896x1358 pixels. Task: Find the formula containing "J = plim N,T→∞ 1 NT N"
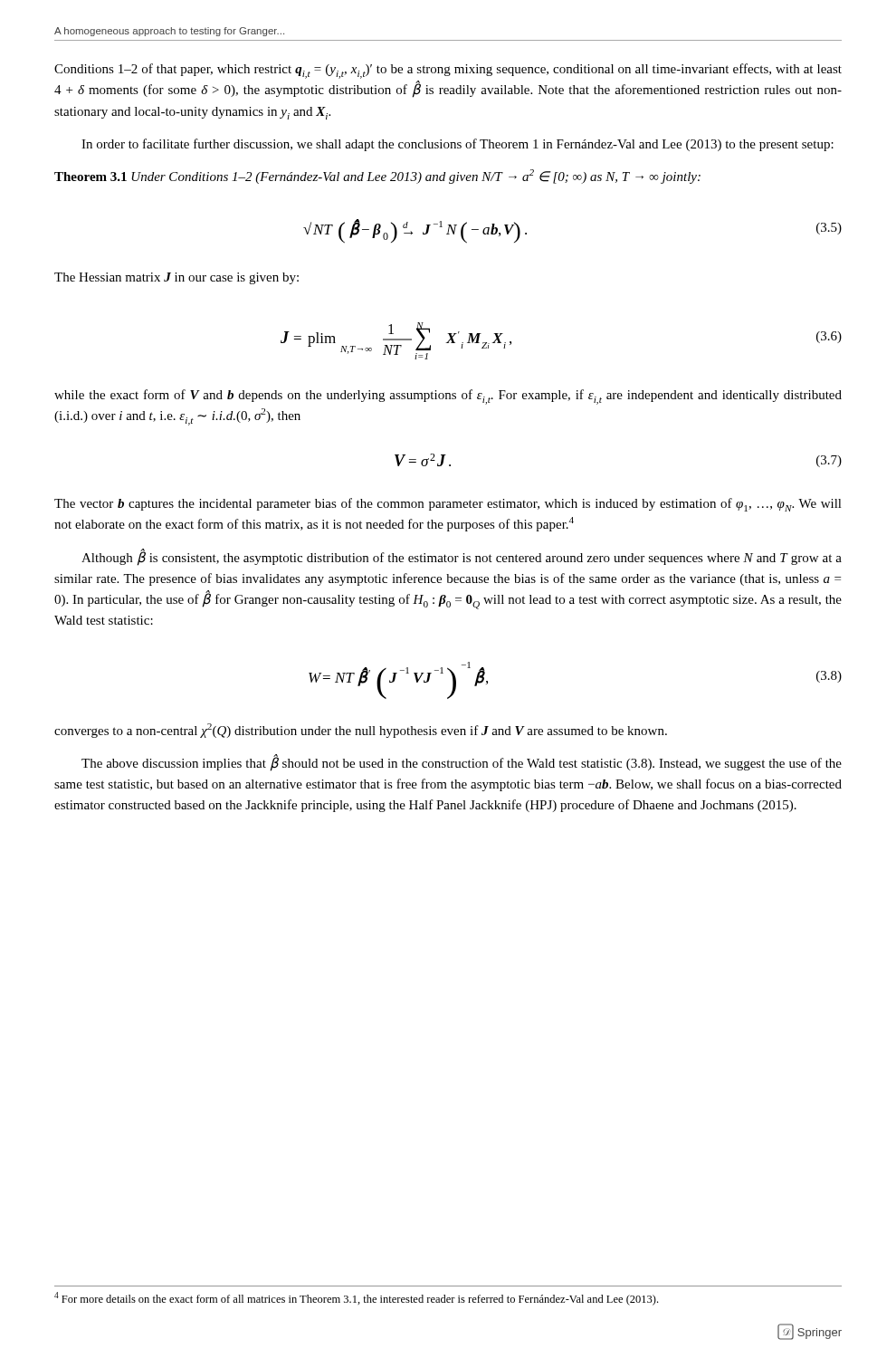click(448, 336)
